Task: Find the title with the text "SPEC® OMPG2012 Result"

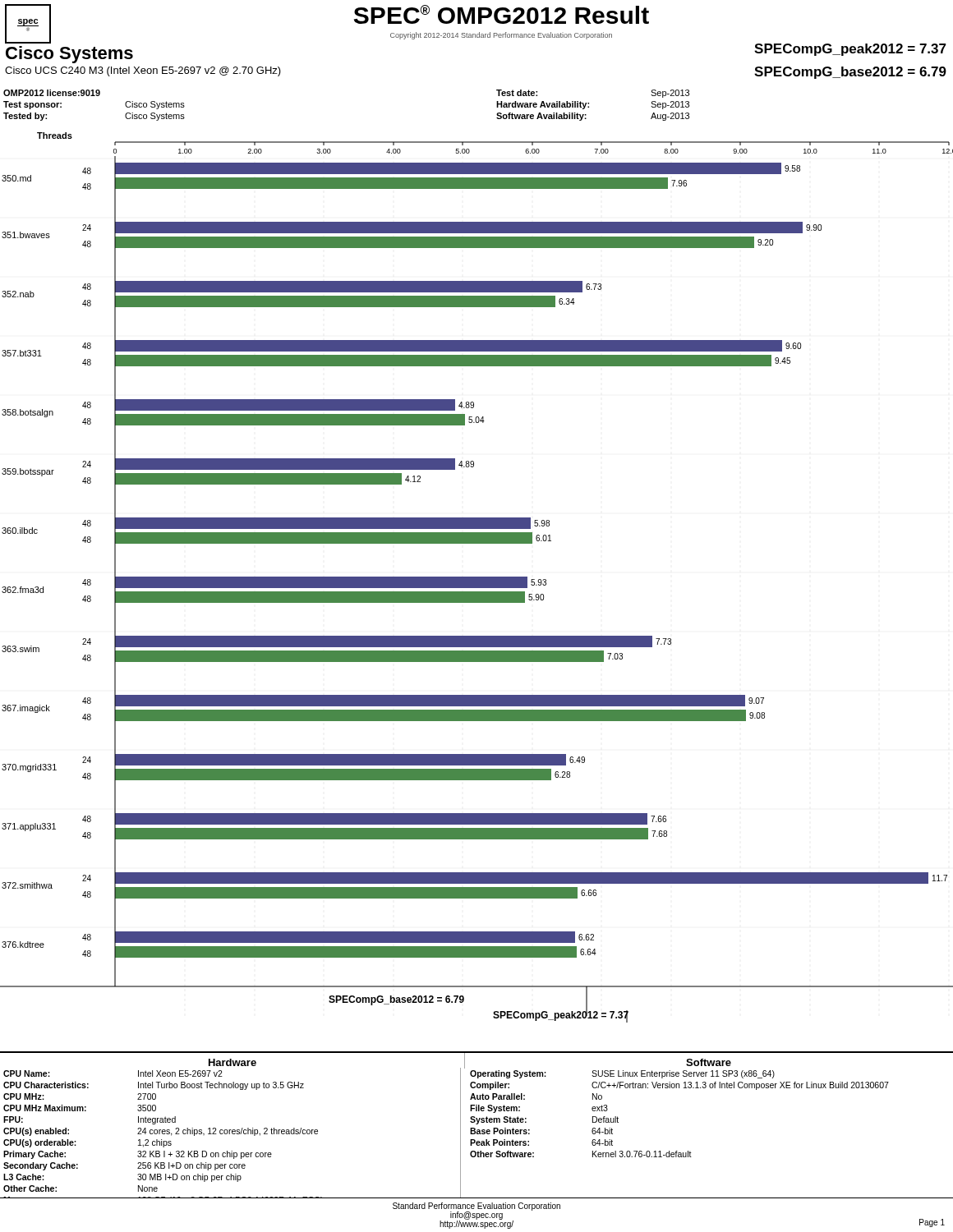Action: click(501, 15)
